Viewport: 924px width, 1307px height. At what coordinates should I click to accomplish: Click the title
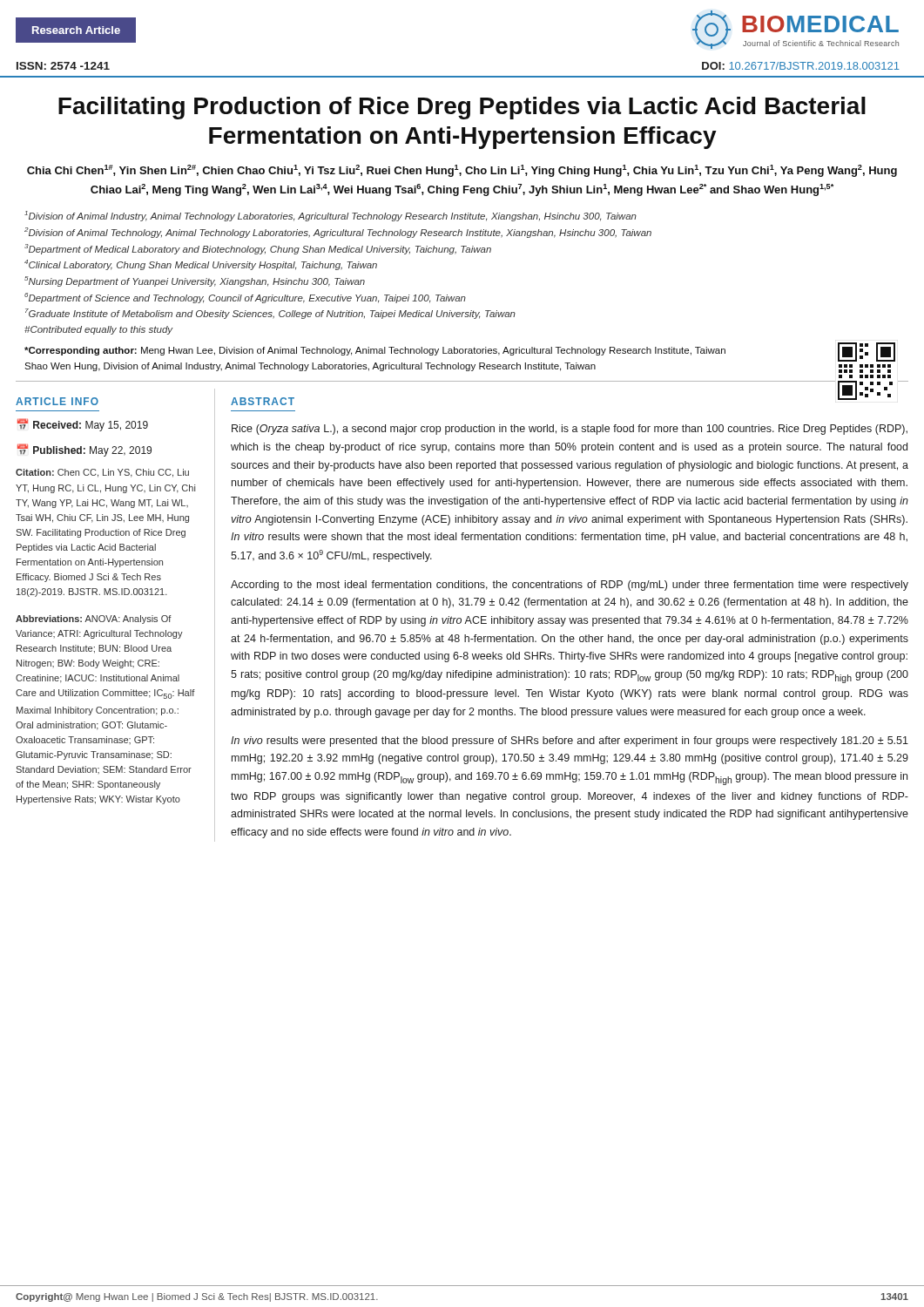tap(462, 121)
